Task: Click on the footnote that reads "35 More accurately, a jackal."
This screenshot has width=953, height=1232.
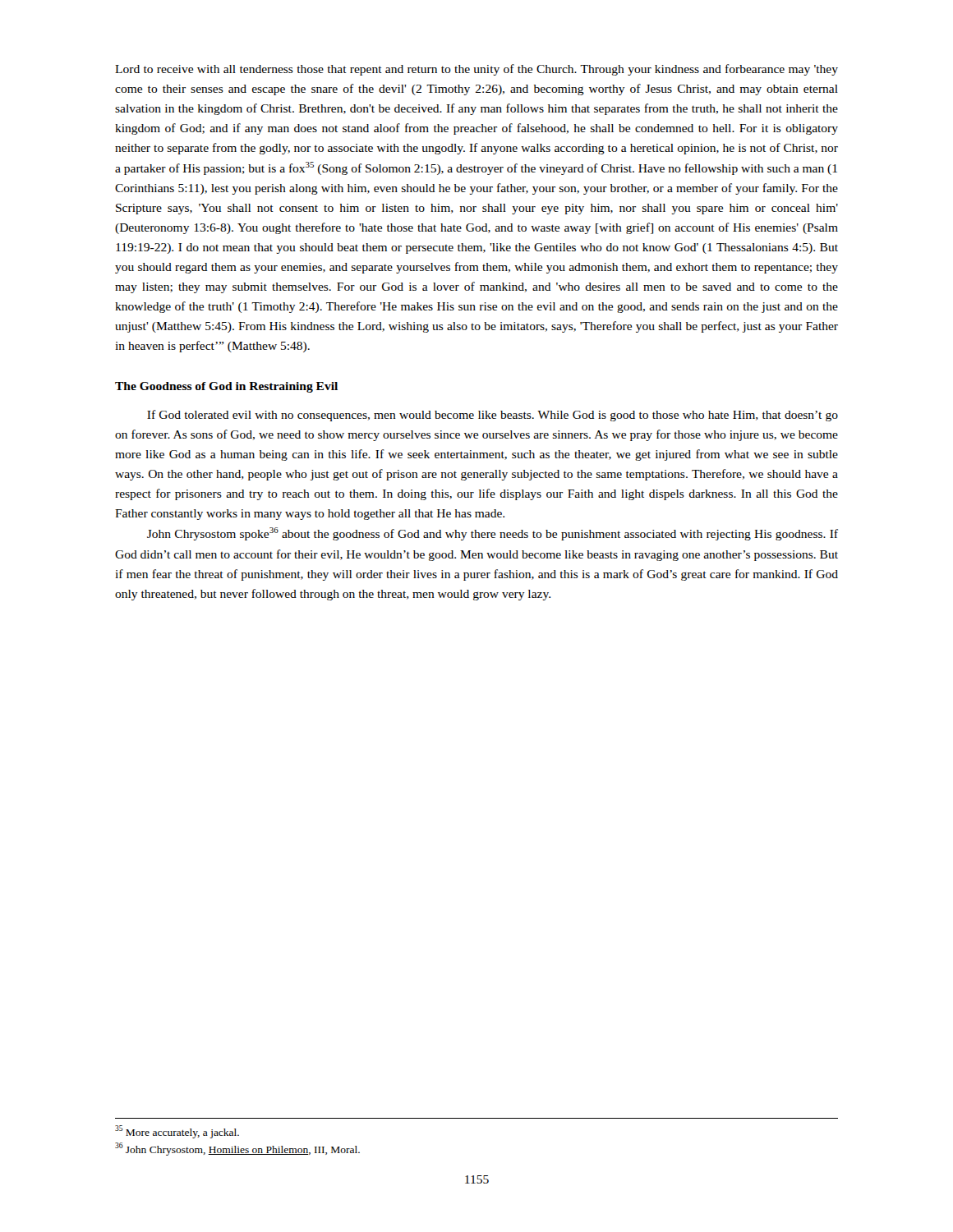Action: [177, 1131]
